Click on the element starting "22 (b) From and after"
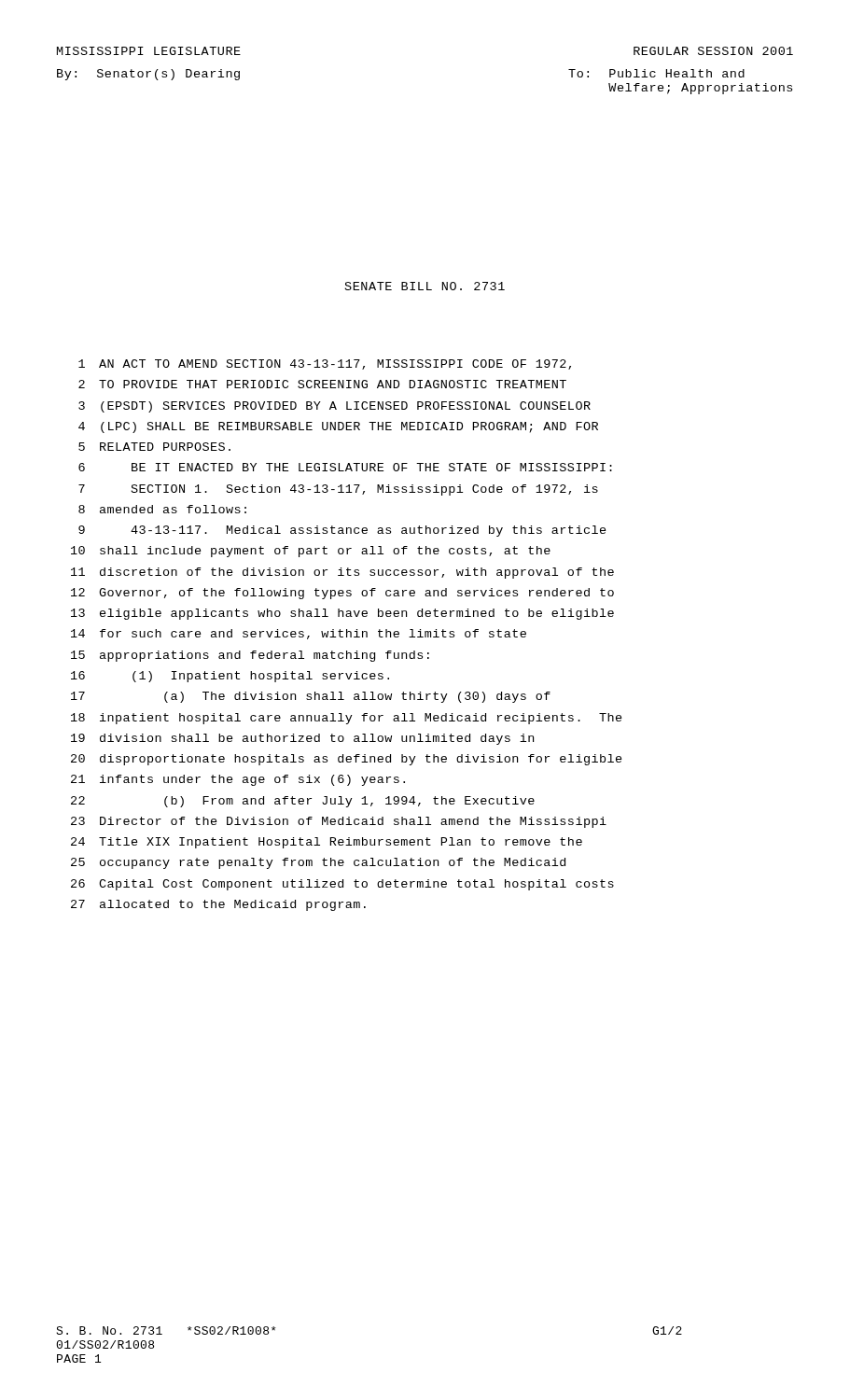The height and width of the screenshot is (1400, 850). coord(425,853)
